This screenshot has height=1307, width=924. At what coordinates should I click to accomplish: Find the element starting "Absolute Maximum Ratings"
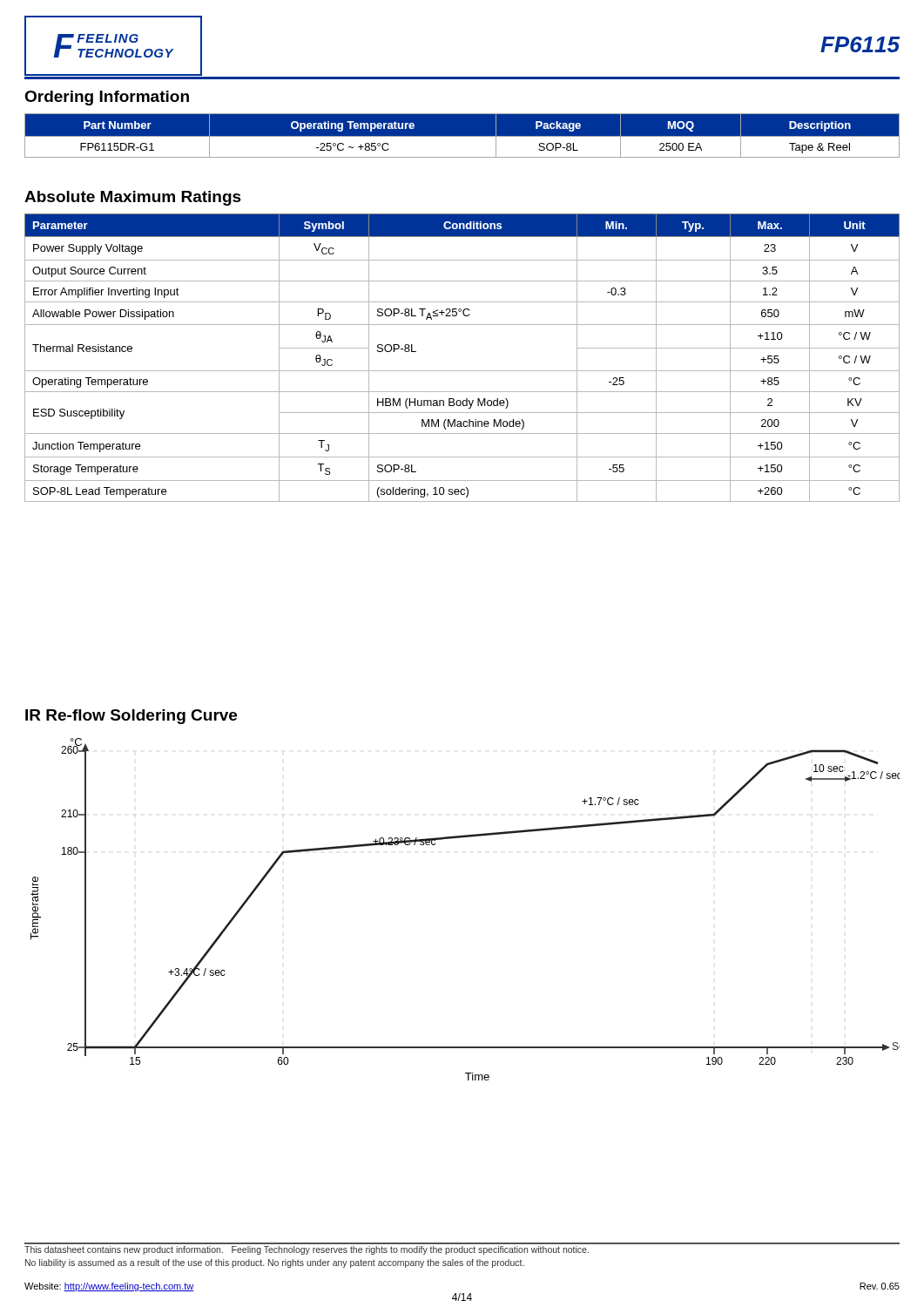coord(133,196)
